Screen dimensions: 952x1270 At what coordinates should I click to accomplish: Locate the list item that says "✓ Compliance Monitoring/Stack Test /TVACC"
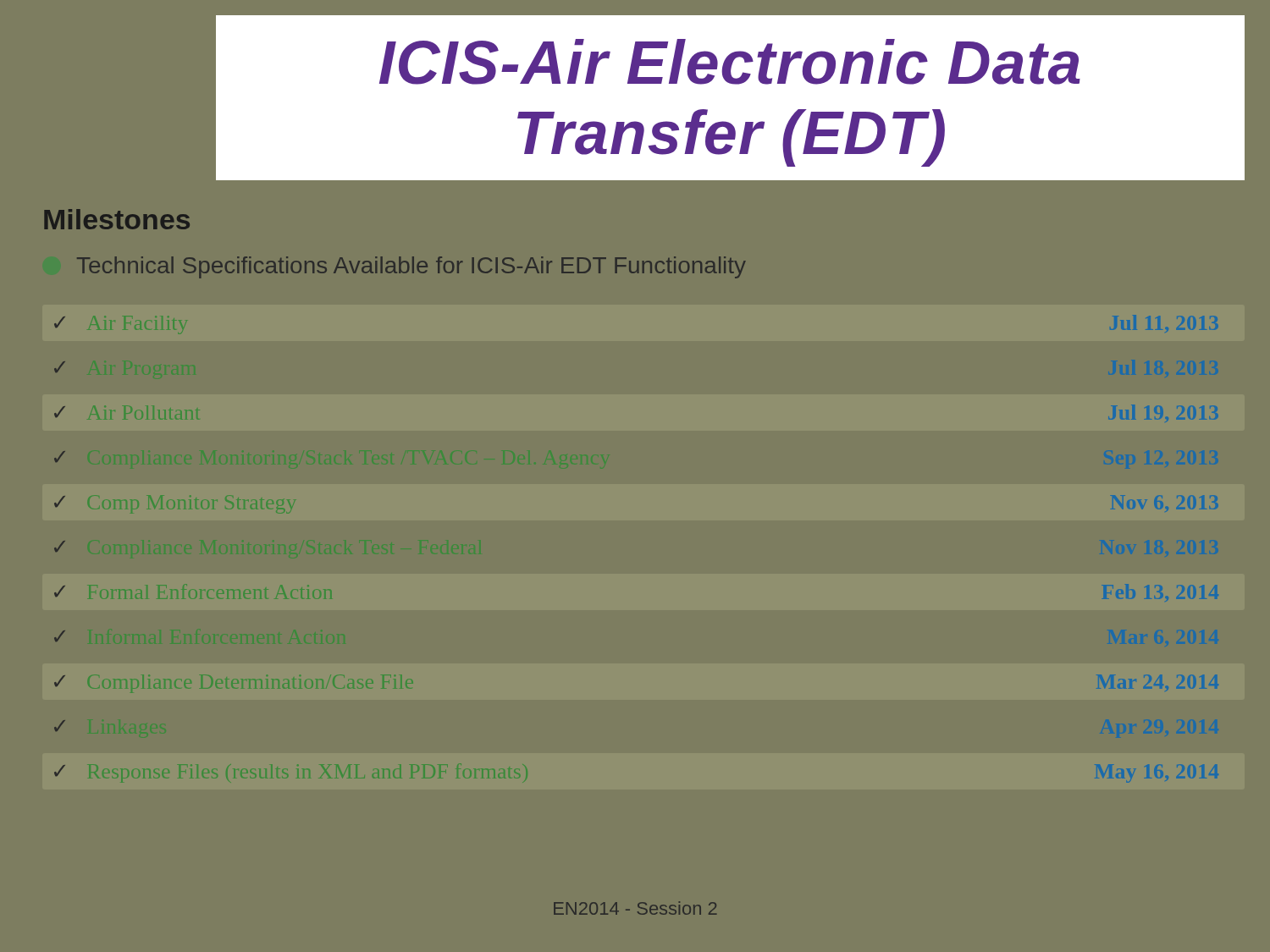(x=60, y=457)
